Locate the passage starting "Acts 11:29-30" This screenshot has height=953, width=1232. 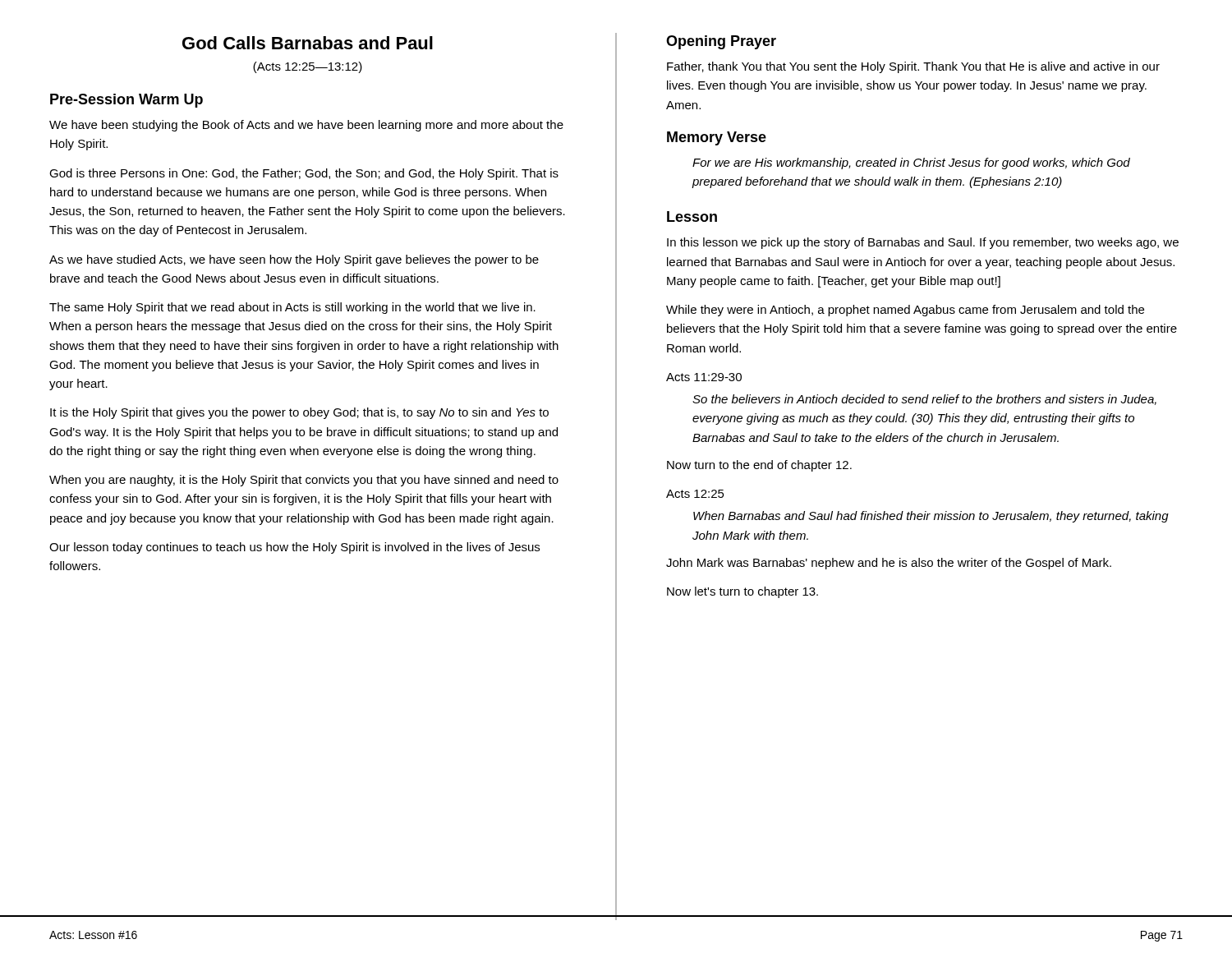(704, 376)
